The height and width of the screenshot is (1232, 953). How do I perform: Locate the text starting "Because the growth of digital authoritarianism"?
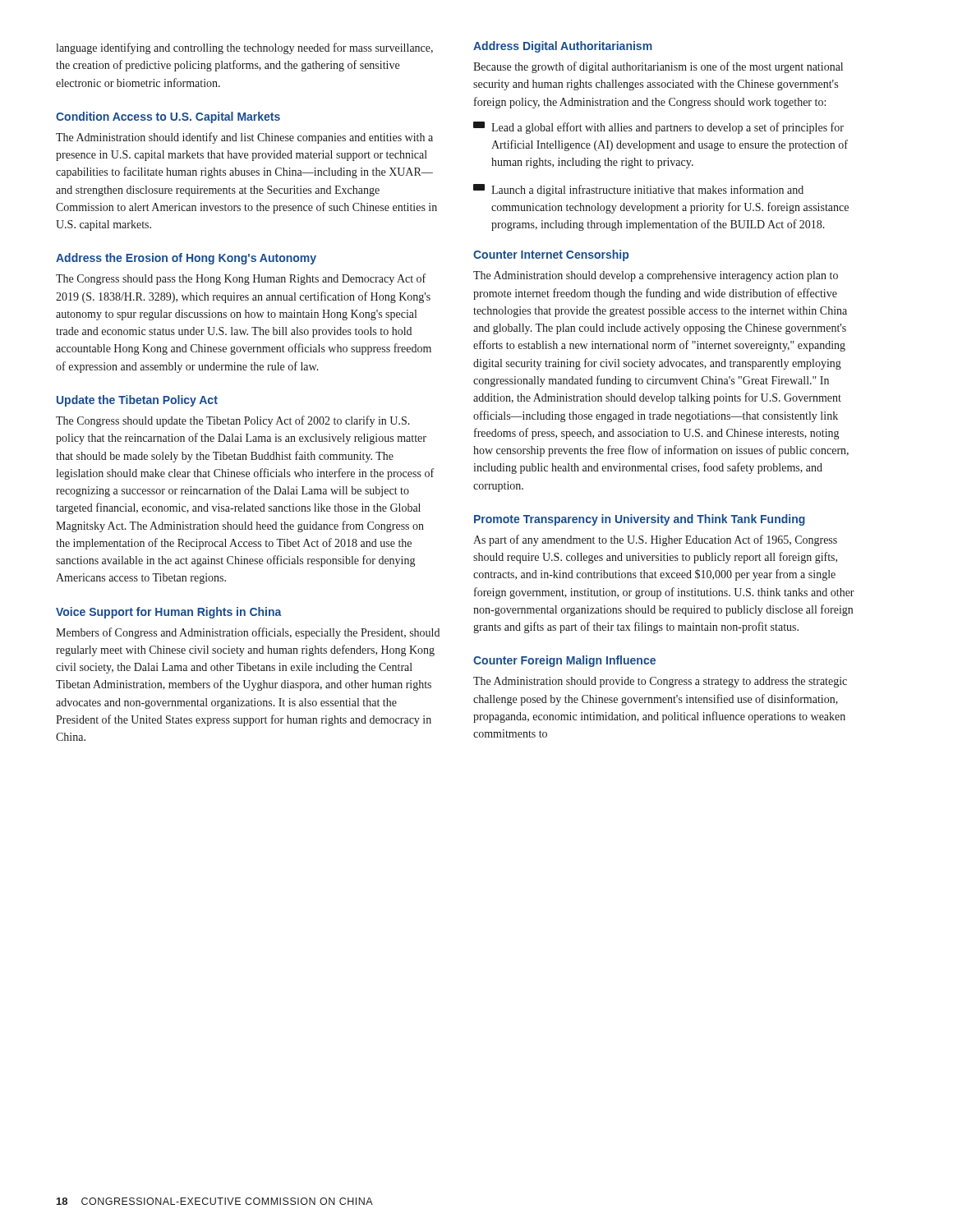[x=665, y=85]
